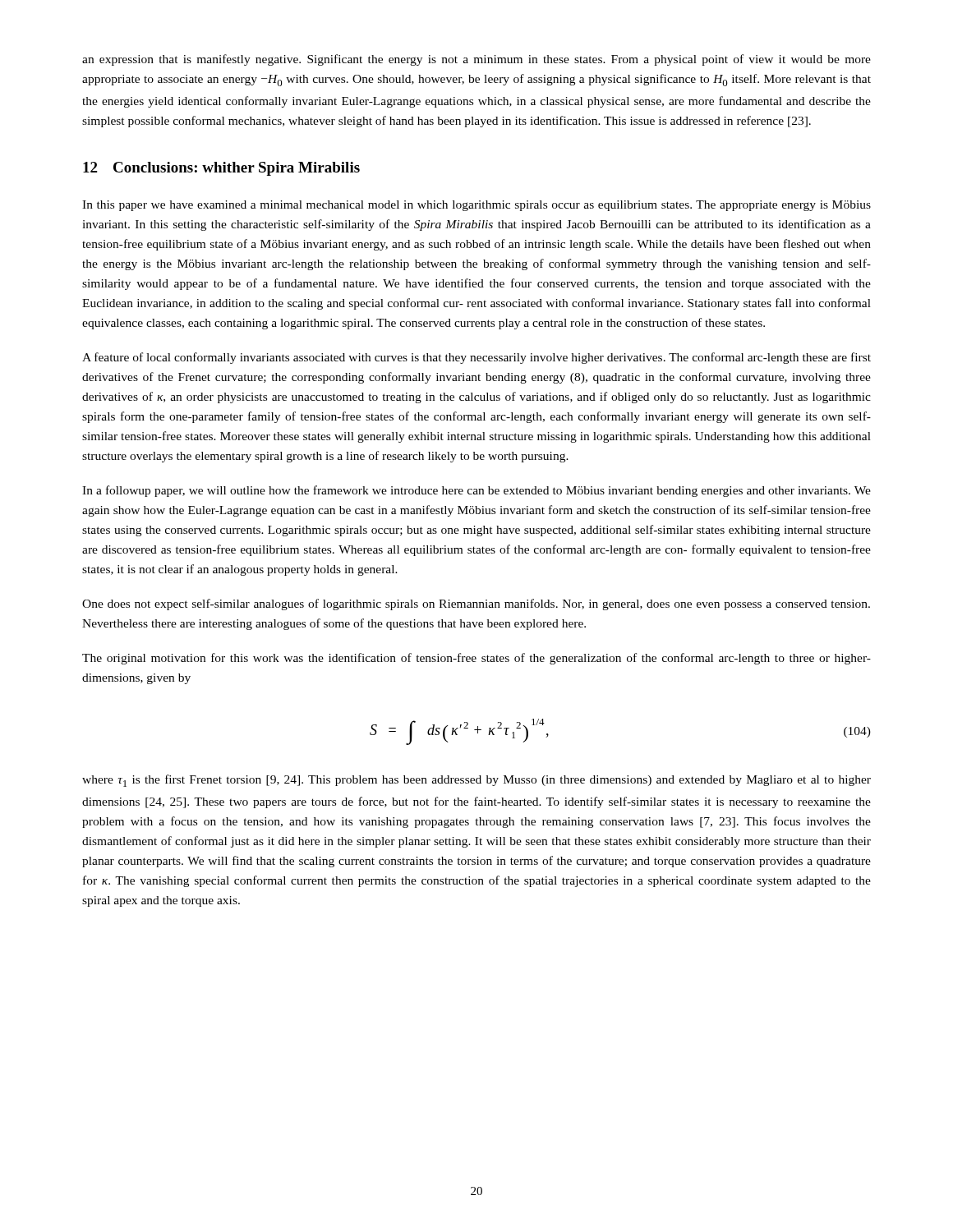Where is the passage that starts "One does not expect"?
953x1232 pixels.
click(476, 613)
